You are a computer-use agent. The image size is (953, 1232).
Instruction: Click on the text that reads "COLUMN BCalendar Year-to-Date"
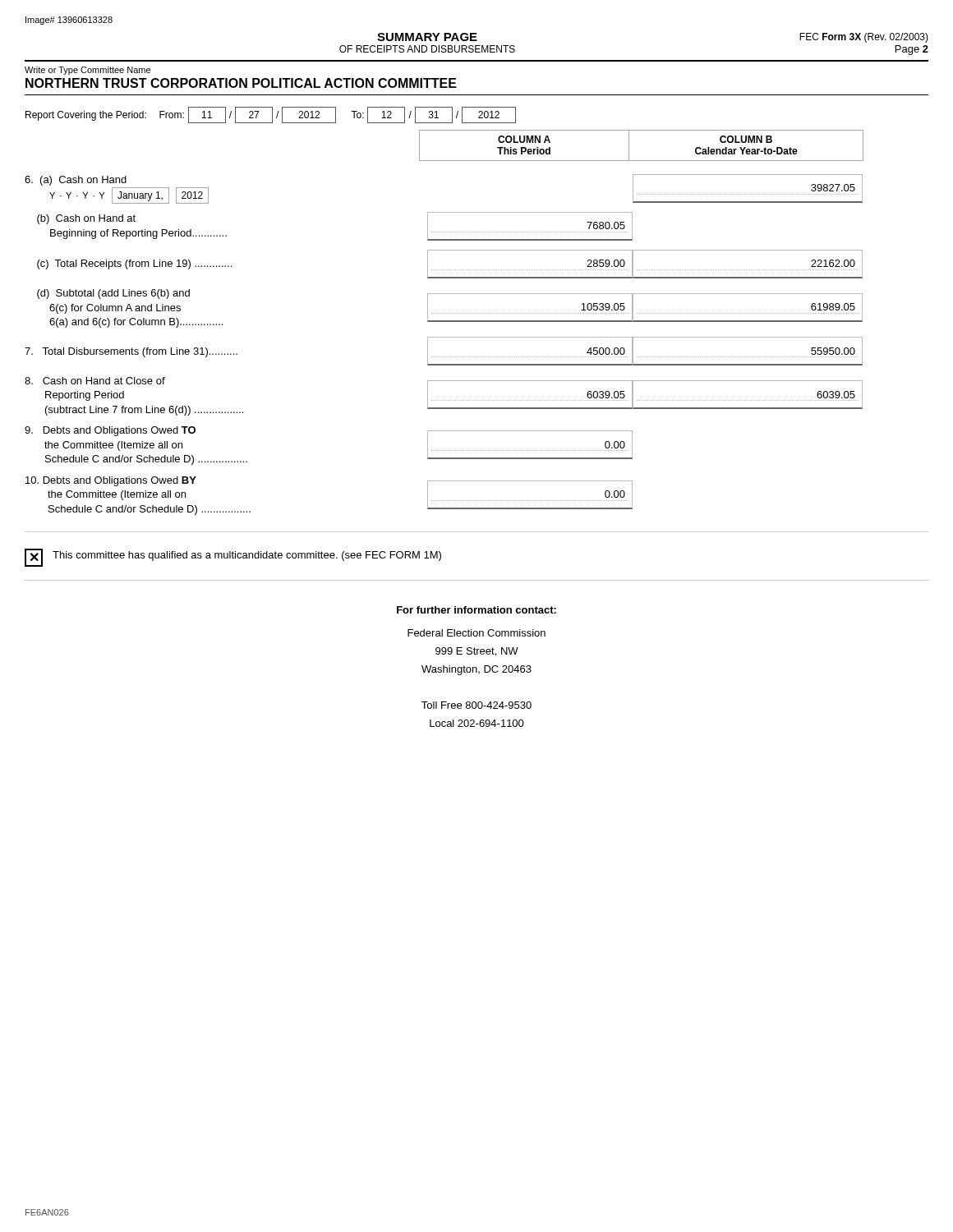[746, 145]
